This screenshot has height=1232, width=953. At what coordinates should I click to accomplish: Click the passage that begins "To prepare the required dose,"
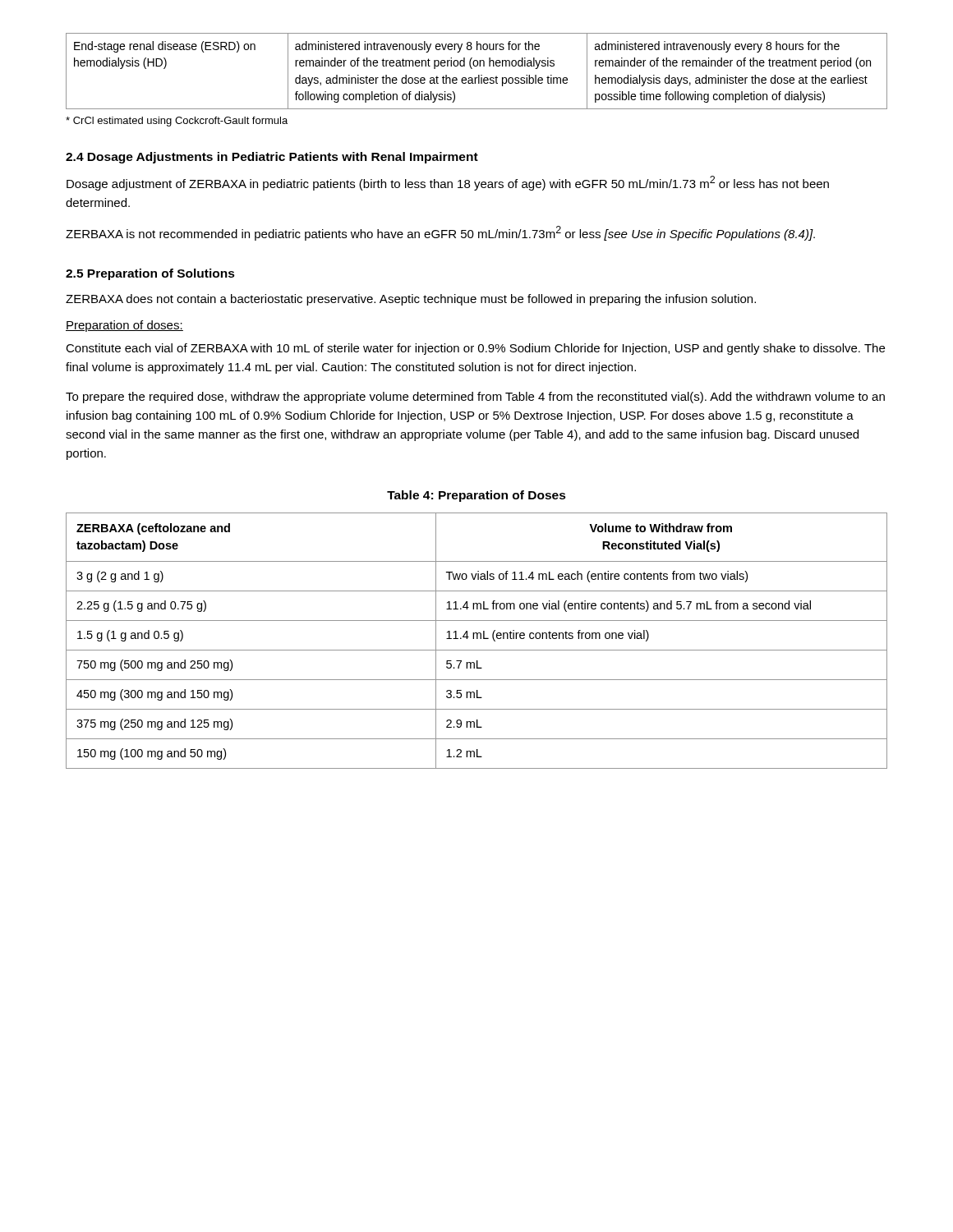coord(476,425)
